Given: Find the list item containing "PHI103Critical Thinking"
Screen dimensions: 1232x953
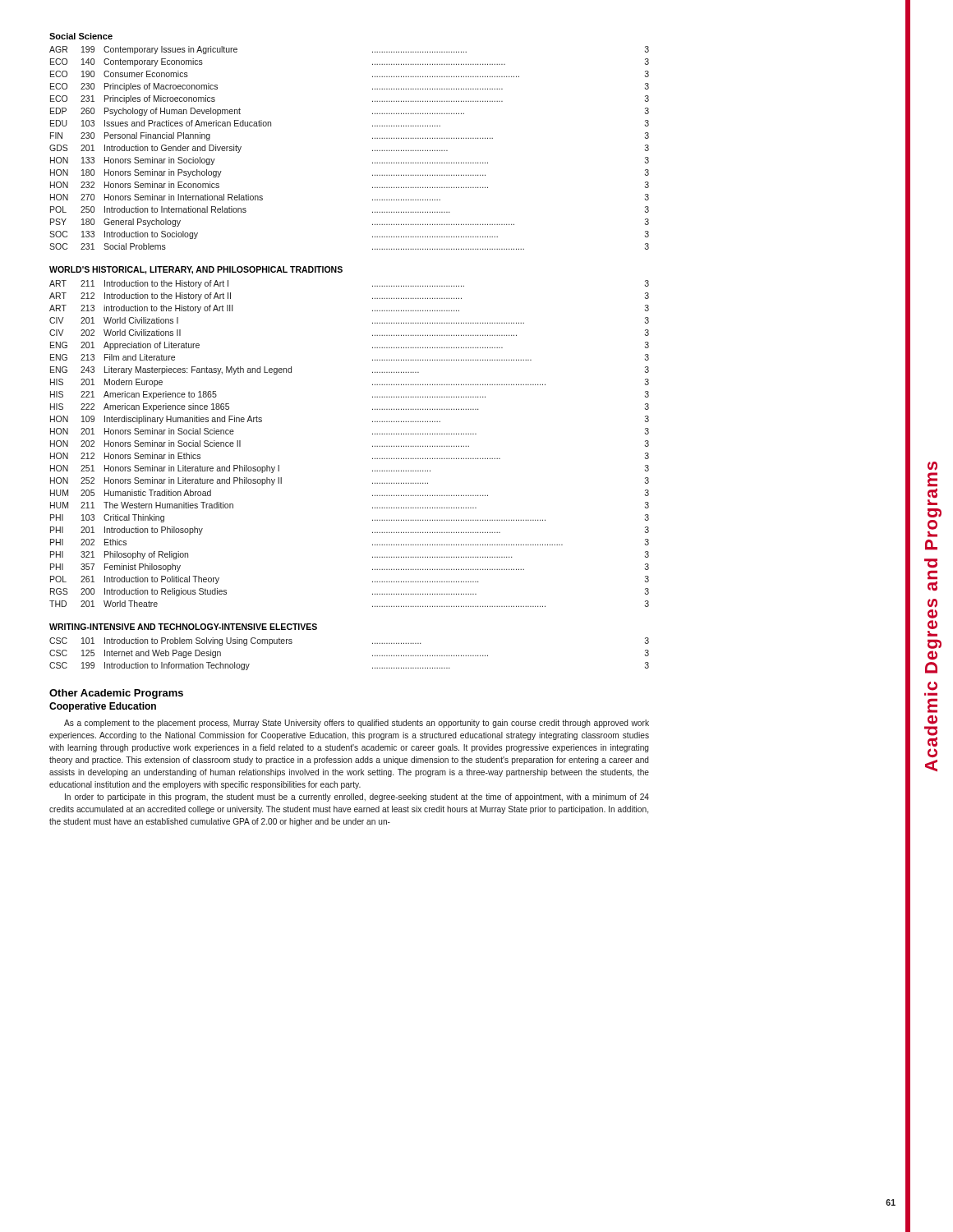Looking at the screenshot, I should tap(58, 518).
